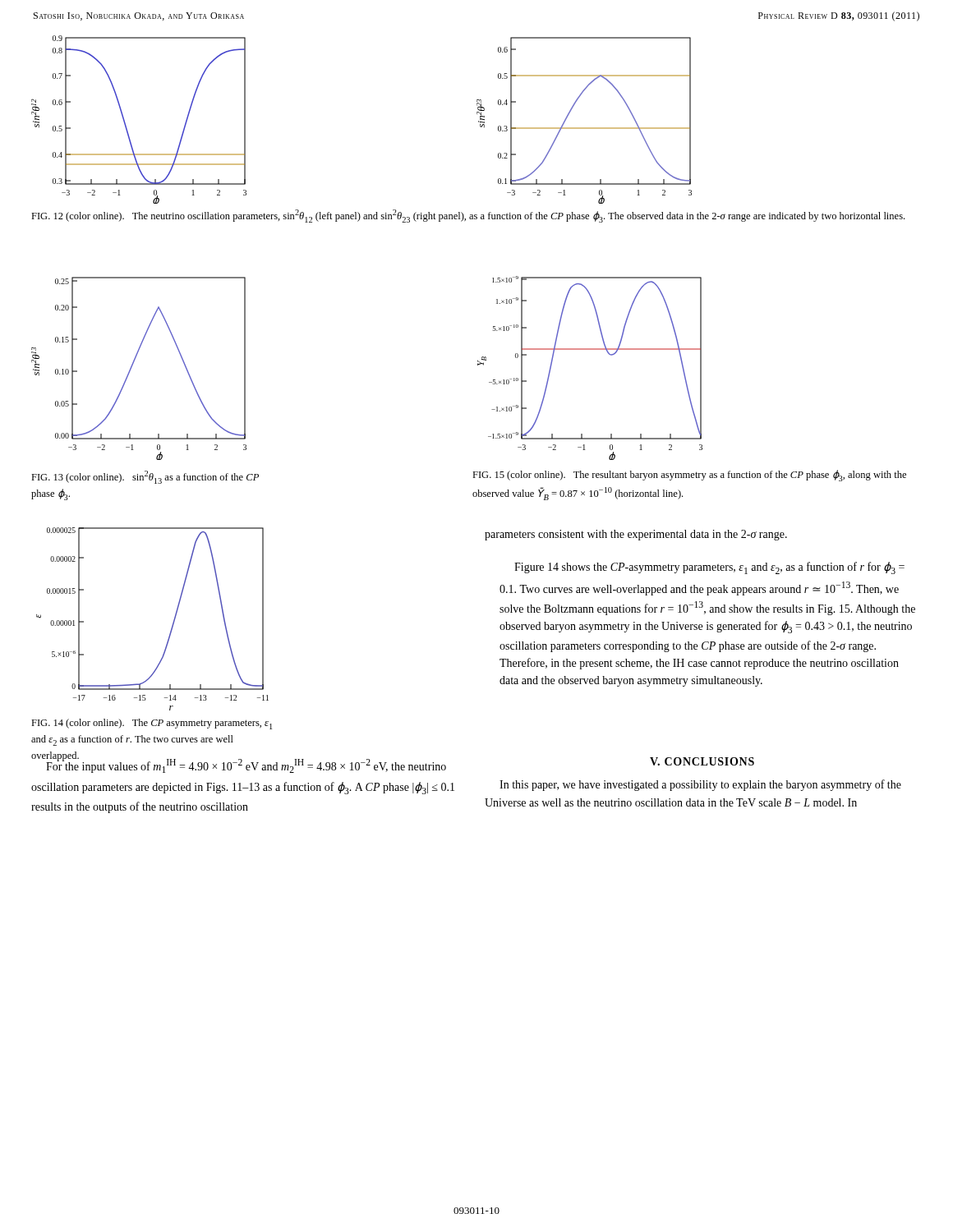The image size is (953, 1232).
Task: Where is the caption that starts "FIG. 15 (color online)."?
Action: pos(689,485)
